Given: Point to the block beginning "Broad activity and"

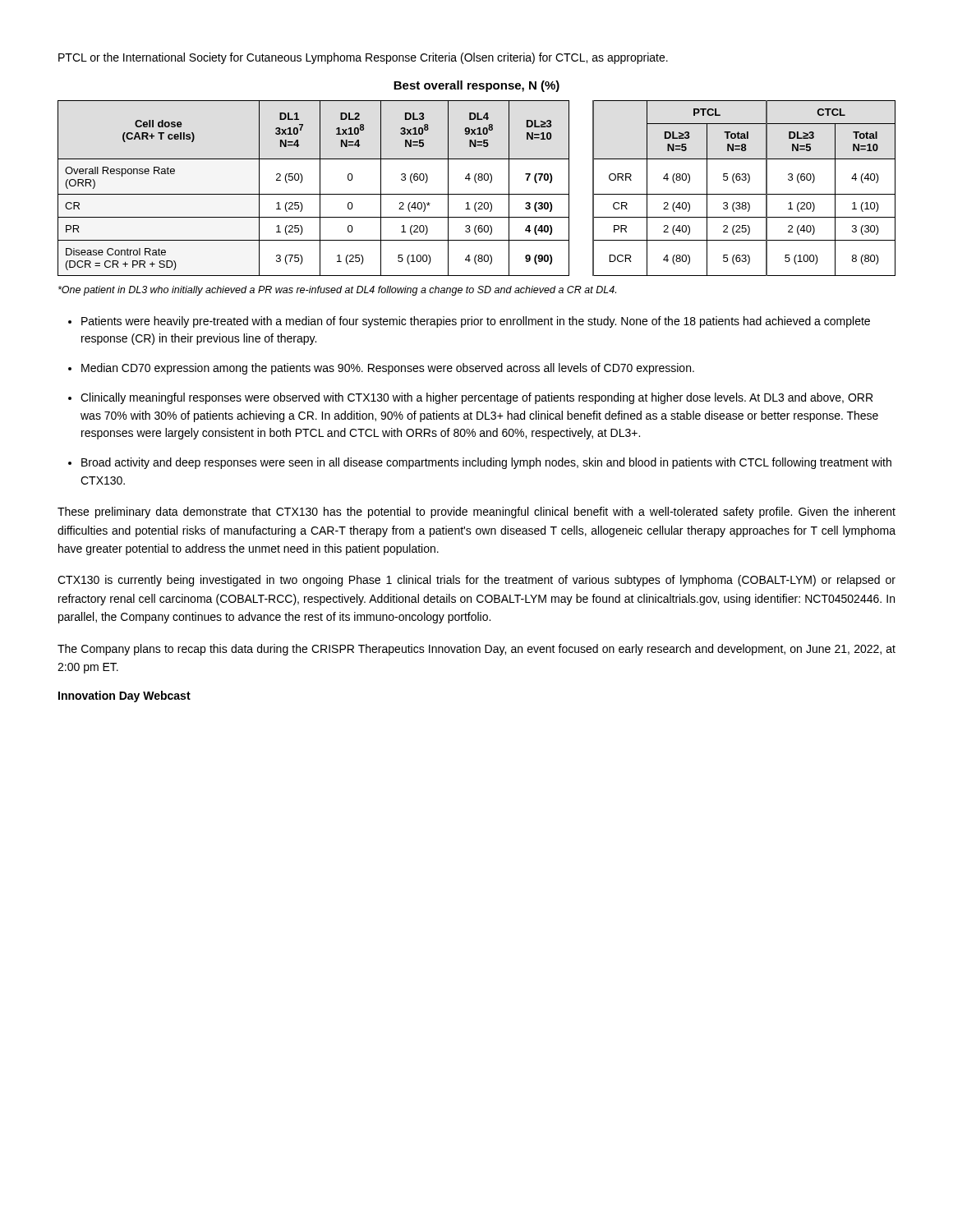Looking at the screenshot, I should (486, 471).
